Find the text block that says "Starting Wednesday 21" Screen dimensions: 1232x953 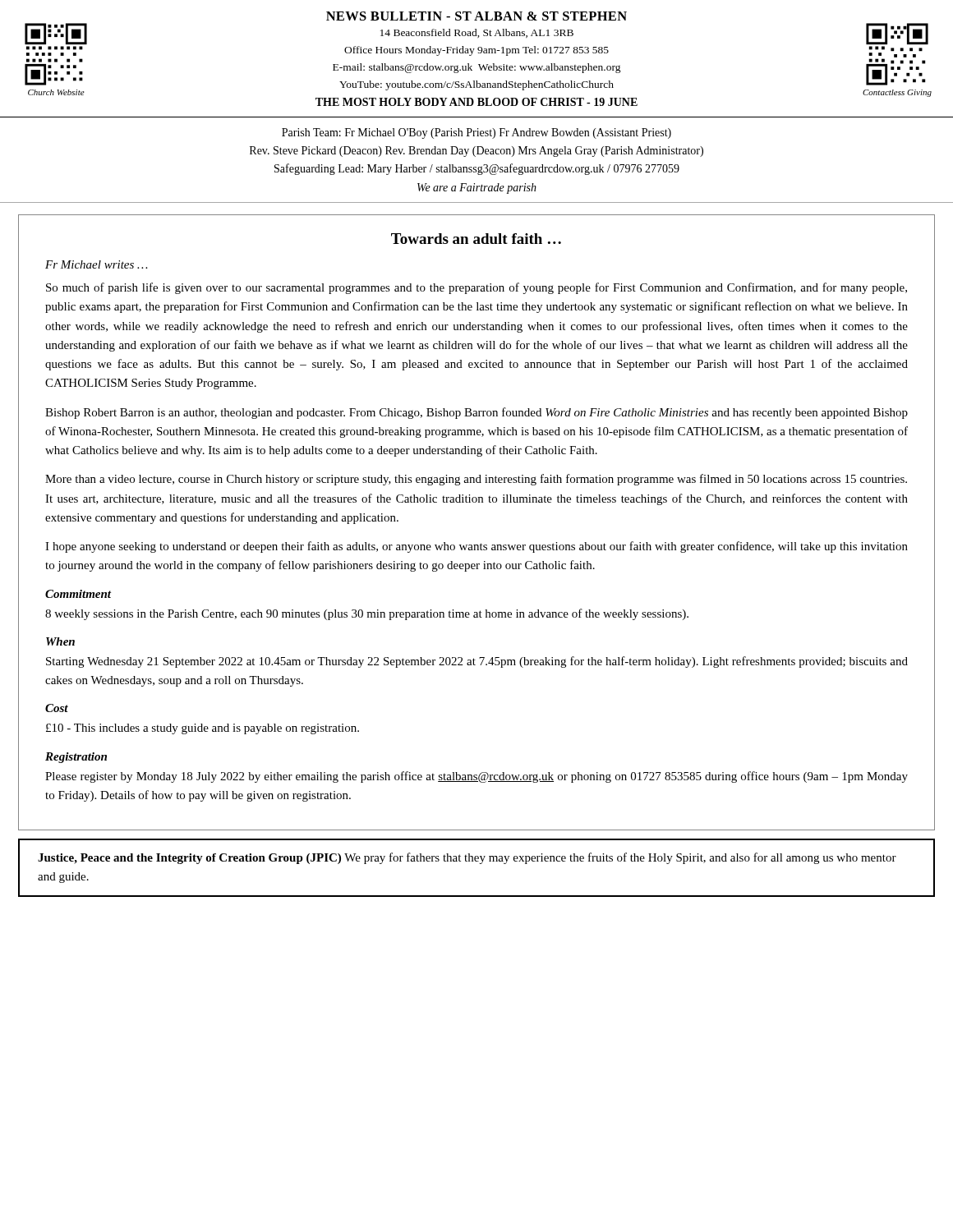pos(476,671)
